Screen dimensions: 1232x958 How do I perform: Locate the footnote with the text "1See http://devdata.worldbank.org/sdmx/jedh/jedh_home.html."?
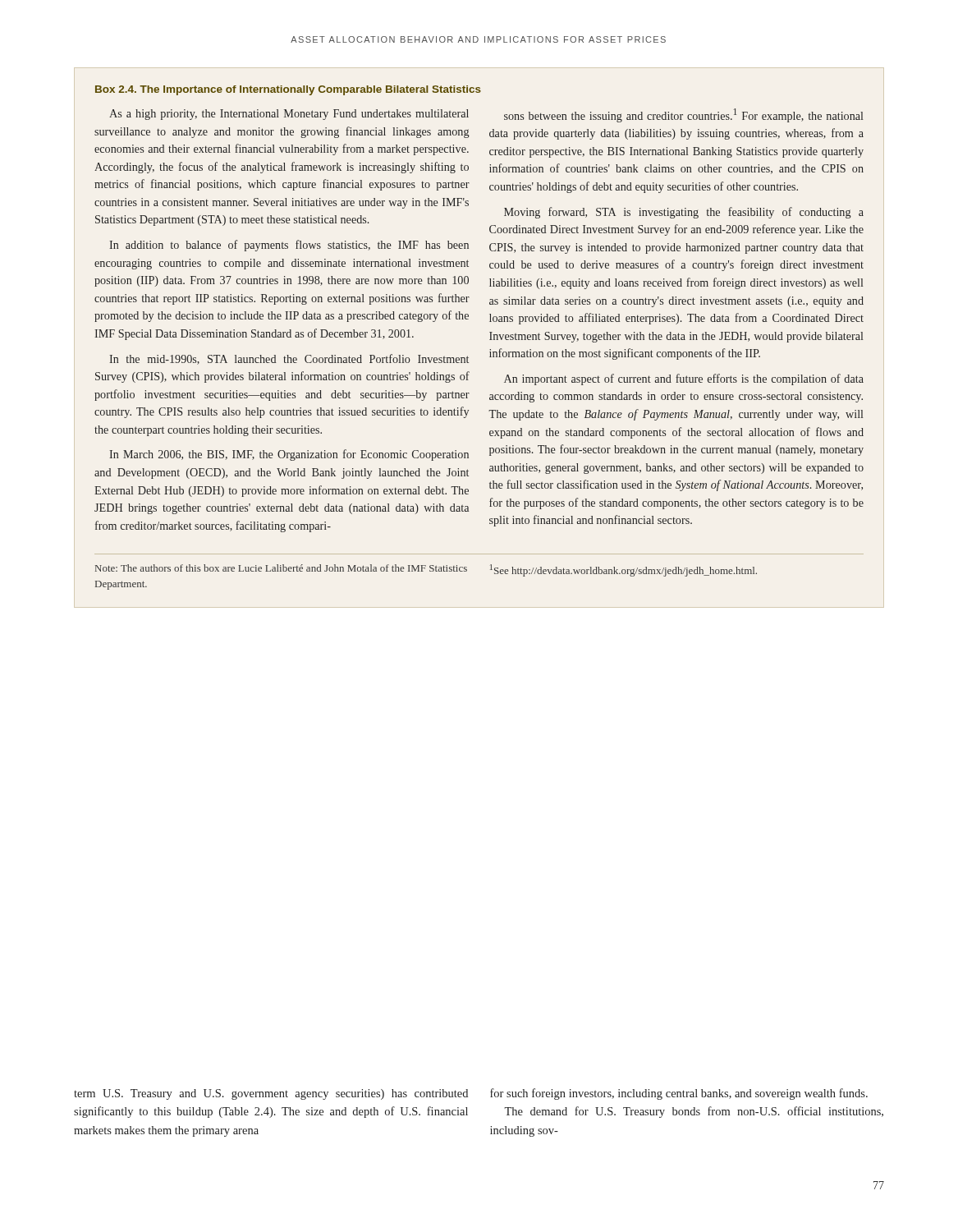click(x=623, y=570)
